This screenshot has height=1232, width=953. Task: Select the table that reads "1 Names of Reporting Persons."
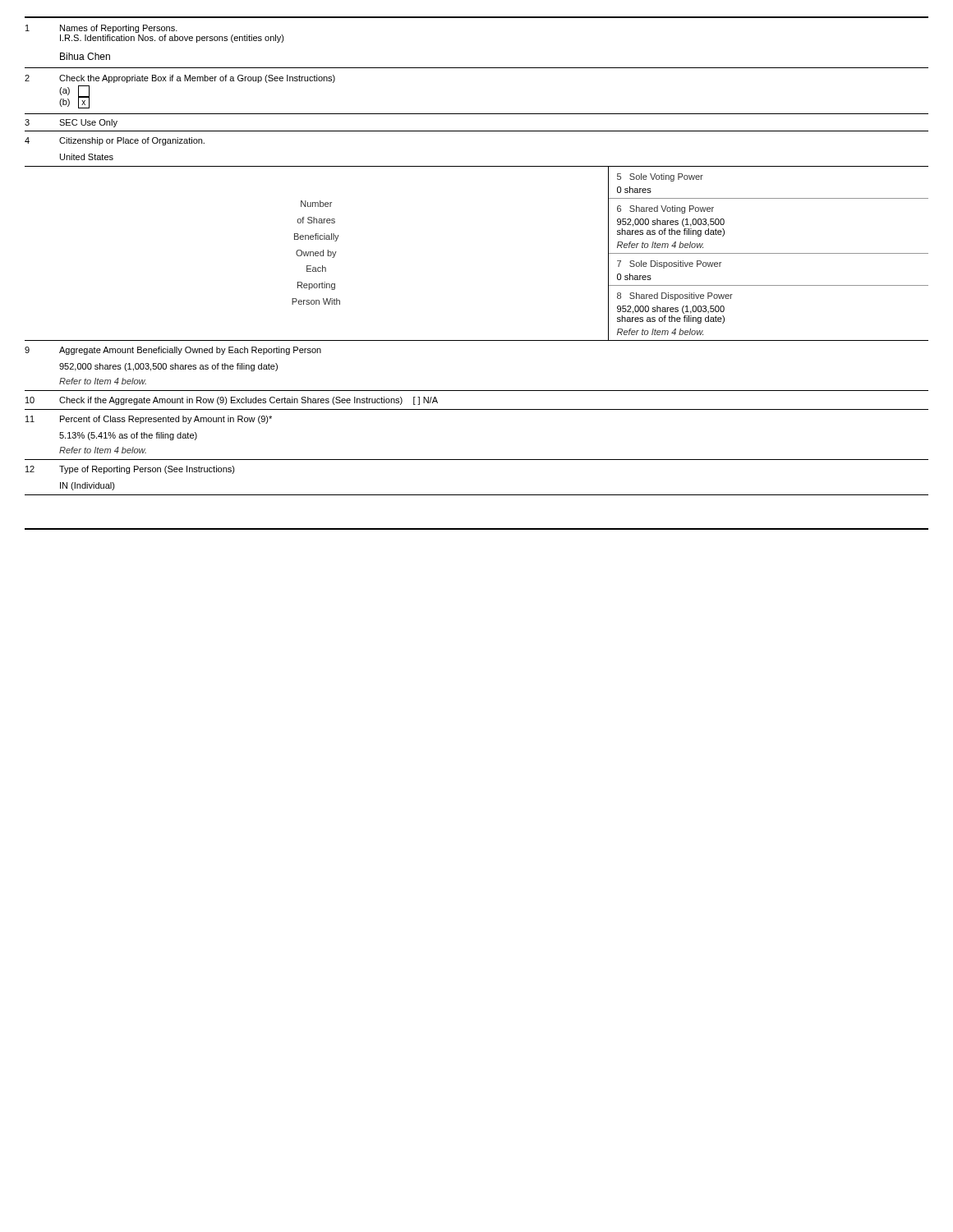(x=476, y=42)
